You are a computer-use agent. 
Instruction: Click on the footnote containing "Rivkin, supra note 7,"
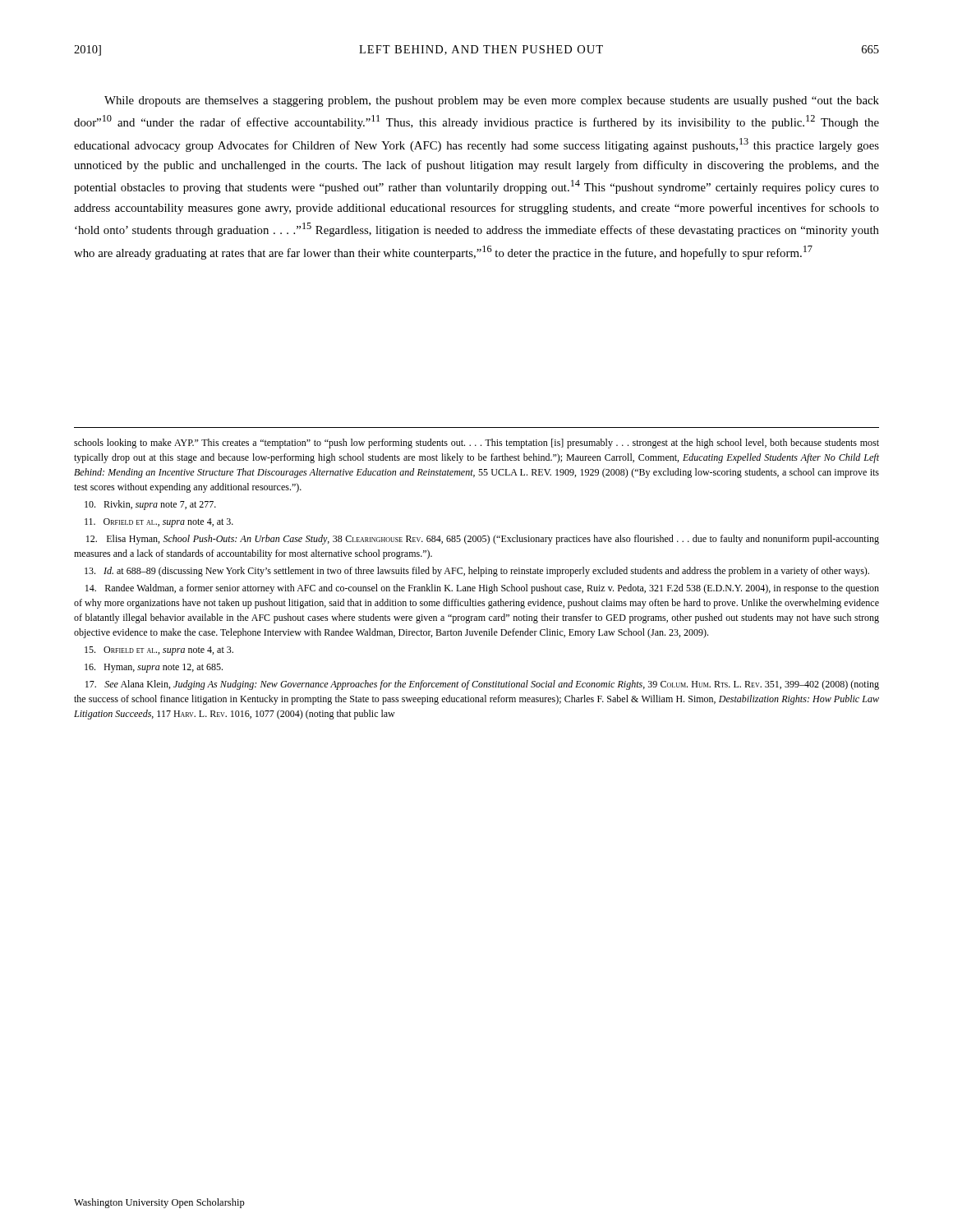tap(145, 504)
